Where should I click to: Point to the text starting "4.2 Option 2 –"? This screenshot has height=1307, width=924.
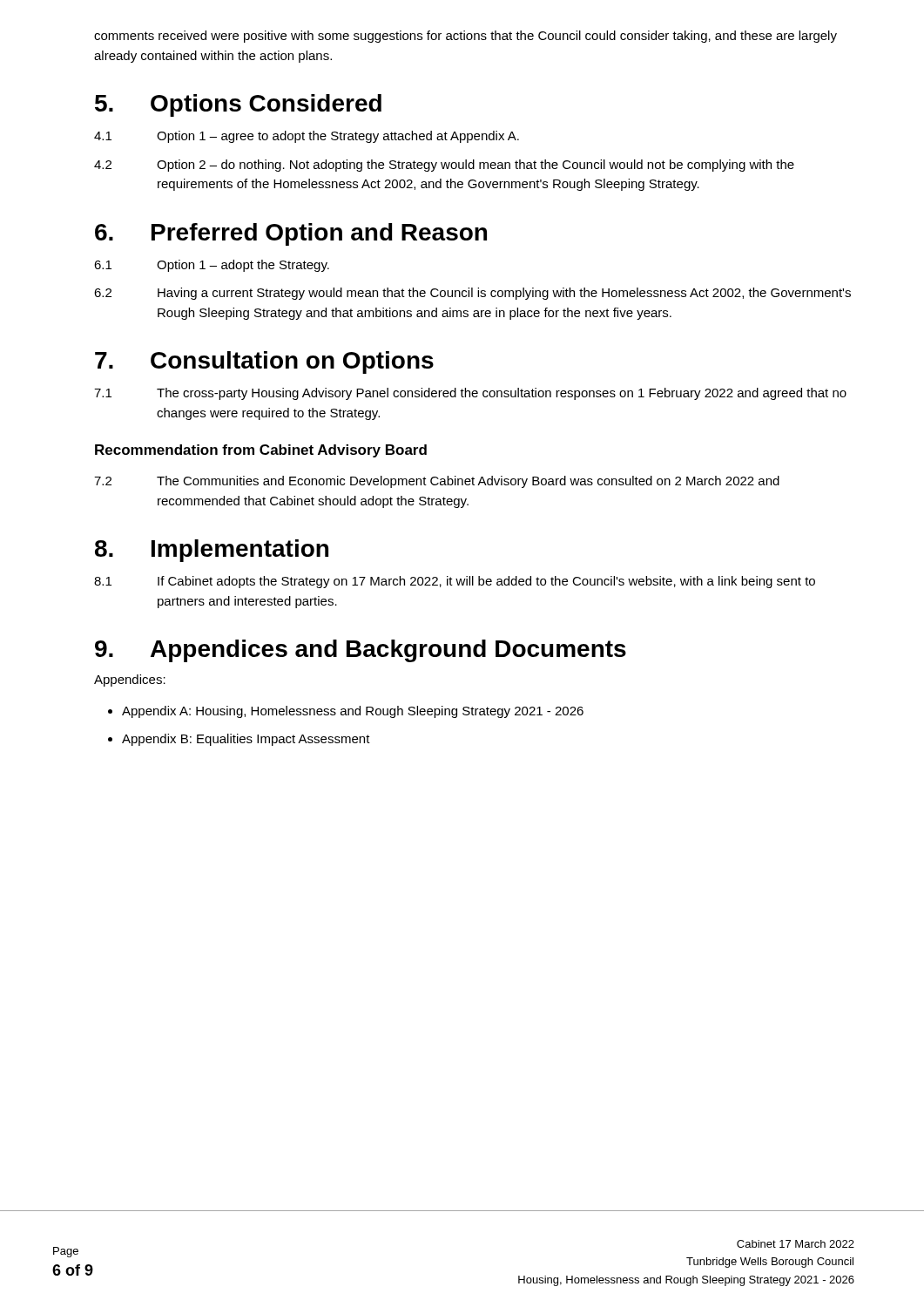click(474, 174)
